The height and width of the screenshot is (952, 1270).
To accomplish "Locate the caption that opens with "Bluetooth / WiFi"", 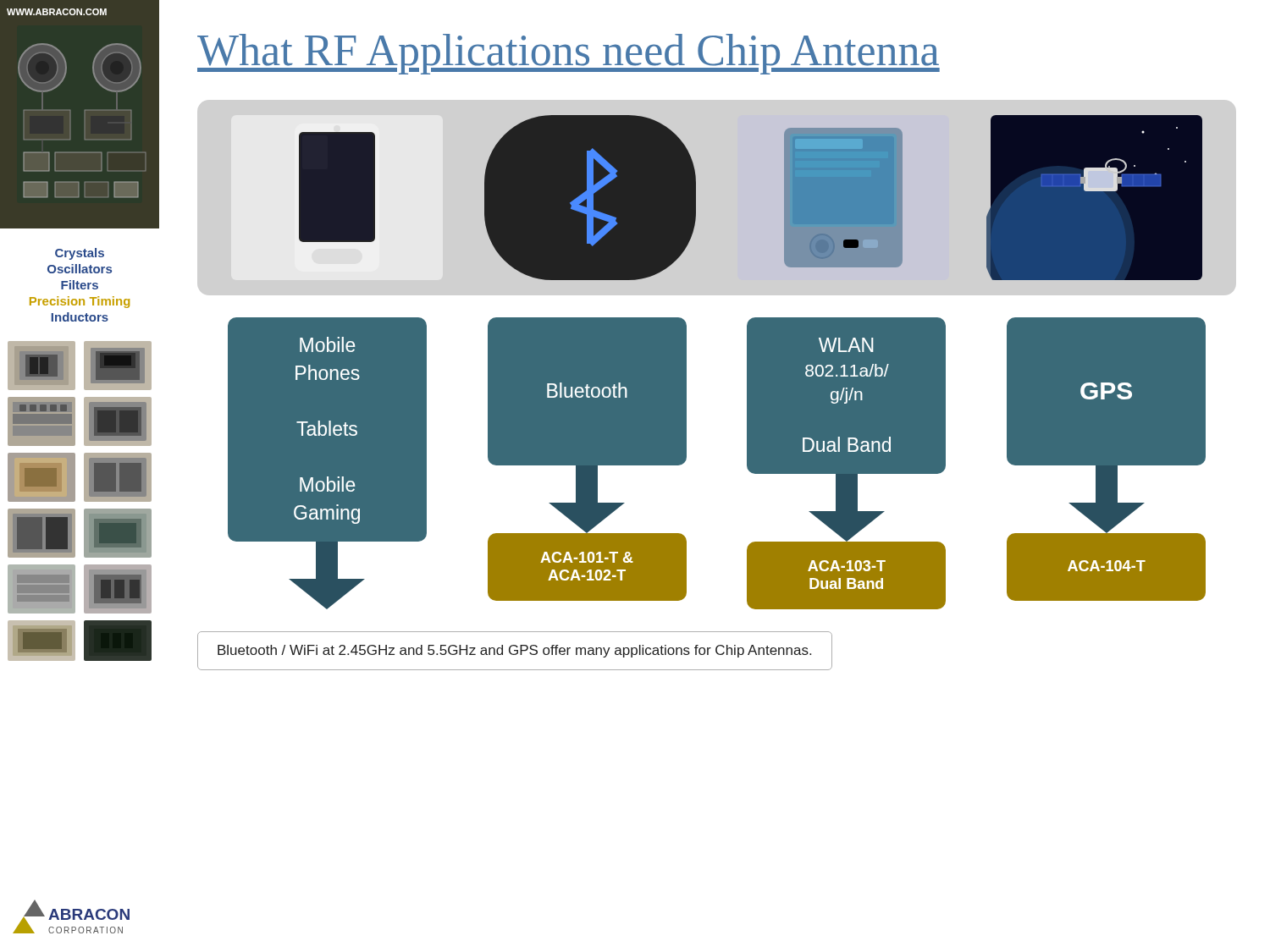I will click(x=515, y=650).
